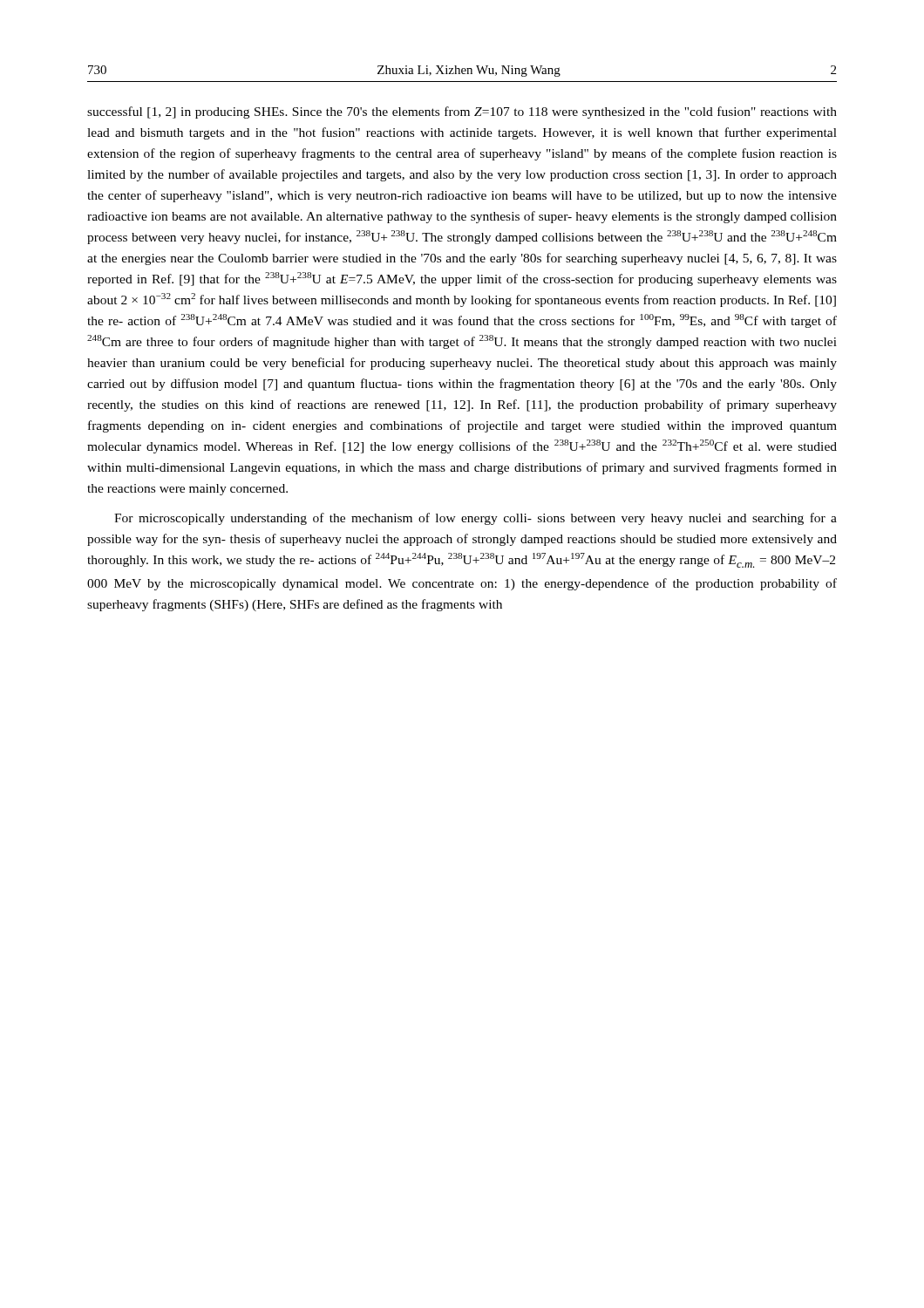The image size is (924, 1308).
Task: Select the text block that reads "For microscopically understanding of the mechanism of low"
Action: point(462,561)
